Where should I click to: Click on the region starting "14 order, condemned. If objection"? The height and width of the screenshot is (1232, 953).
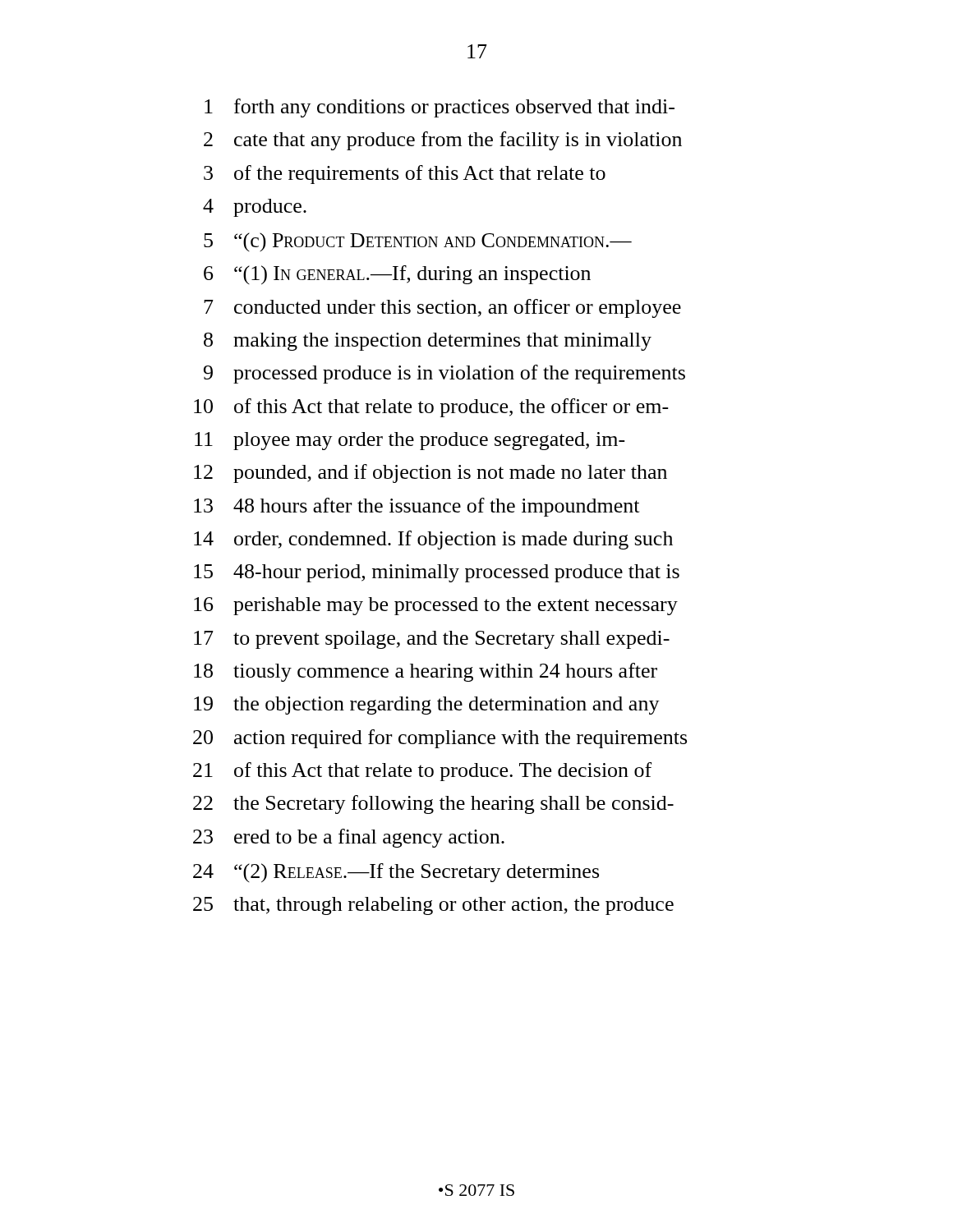coord(518,539)
